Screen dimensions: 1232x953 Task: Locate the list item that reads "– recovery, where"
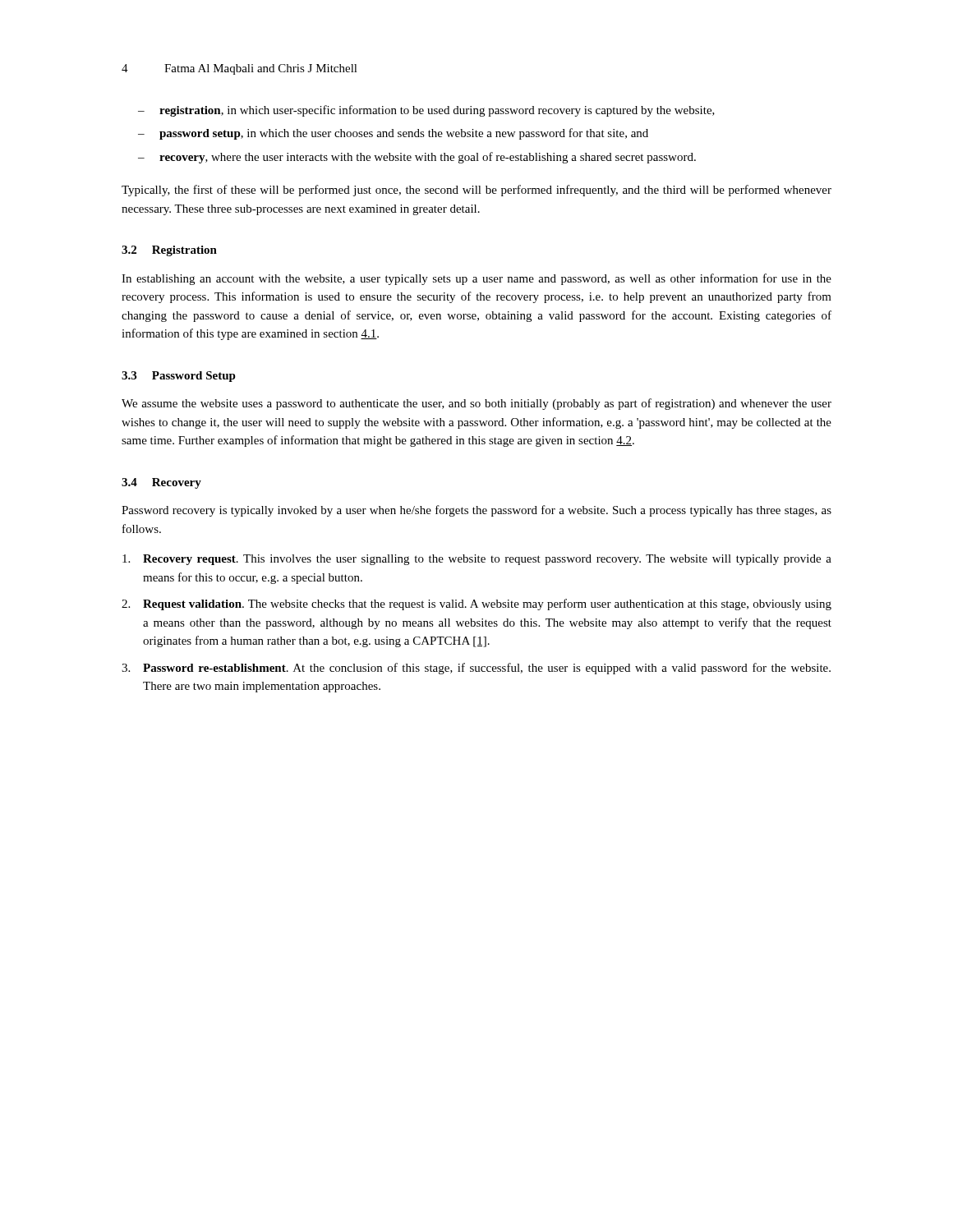[485, 157]
